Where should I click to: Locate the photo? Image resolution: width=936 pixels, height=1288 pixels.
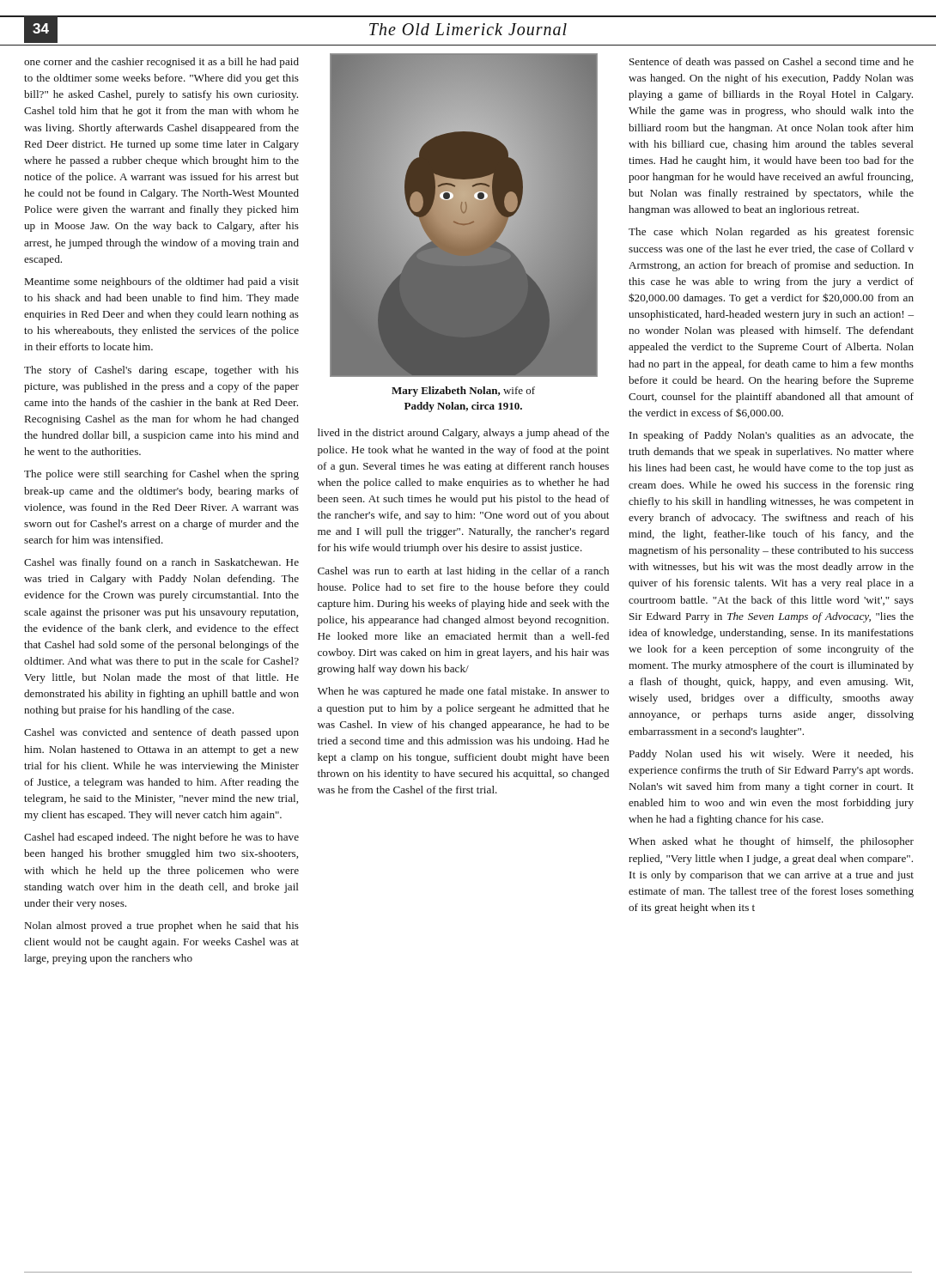(463, 215)
